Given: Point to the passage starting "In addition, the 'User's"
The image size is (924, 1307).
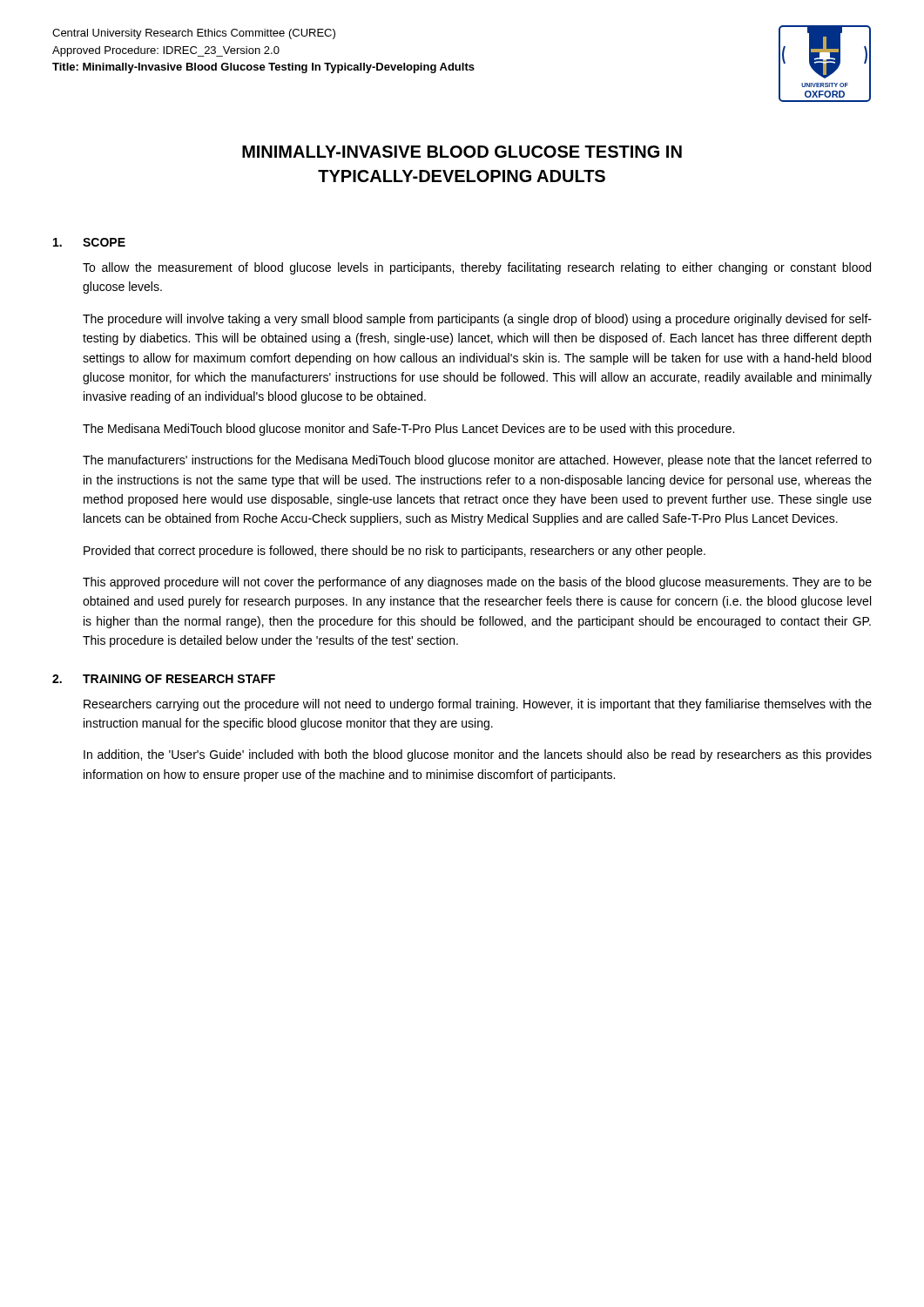Looking at the screenshot, I should pyautogui.click(x=477, y=765).
